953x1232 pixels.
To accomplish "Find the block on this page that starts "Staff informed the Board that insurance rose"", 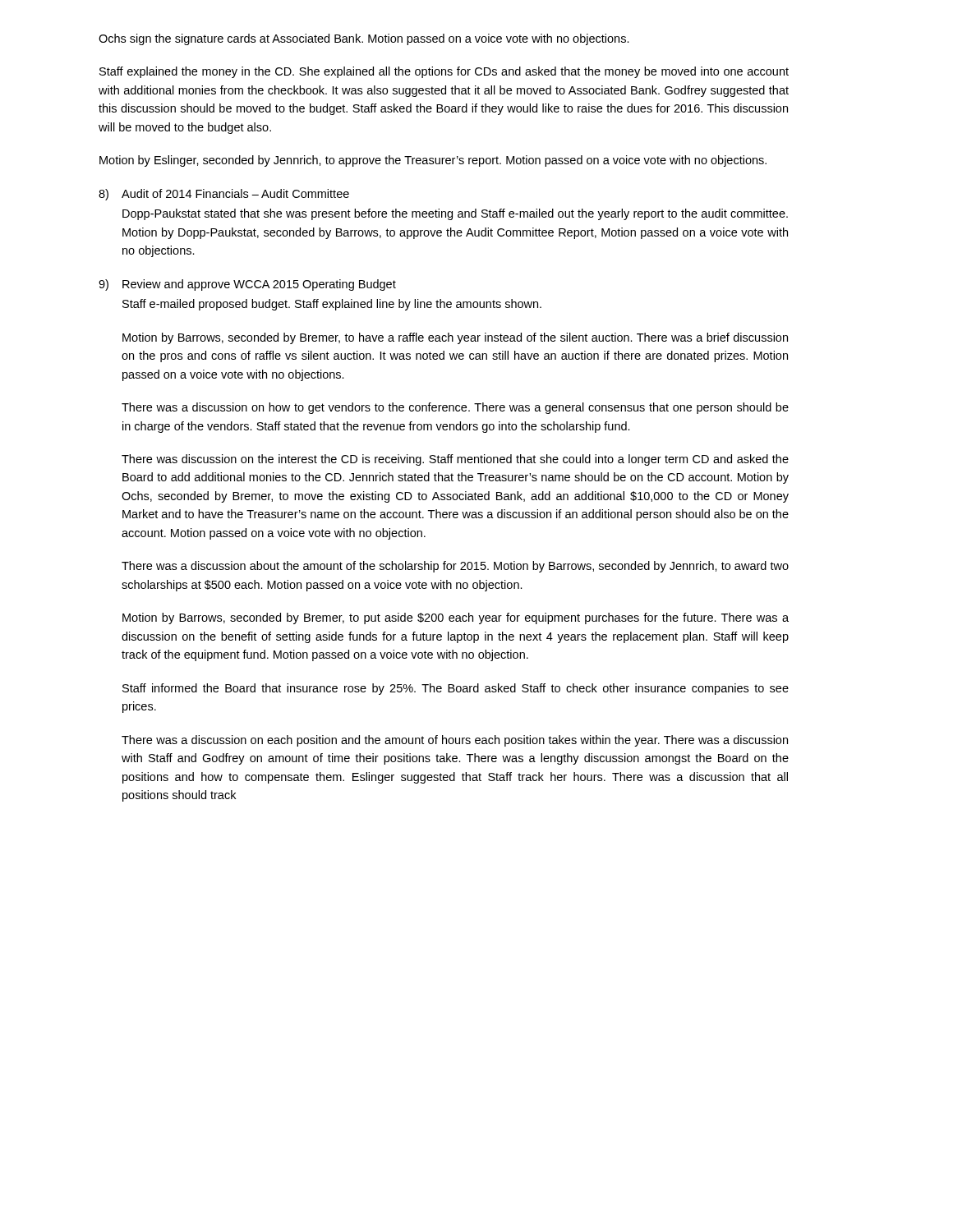I will pyautogui.click(x=455, y=697).
